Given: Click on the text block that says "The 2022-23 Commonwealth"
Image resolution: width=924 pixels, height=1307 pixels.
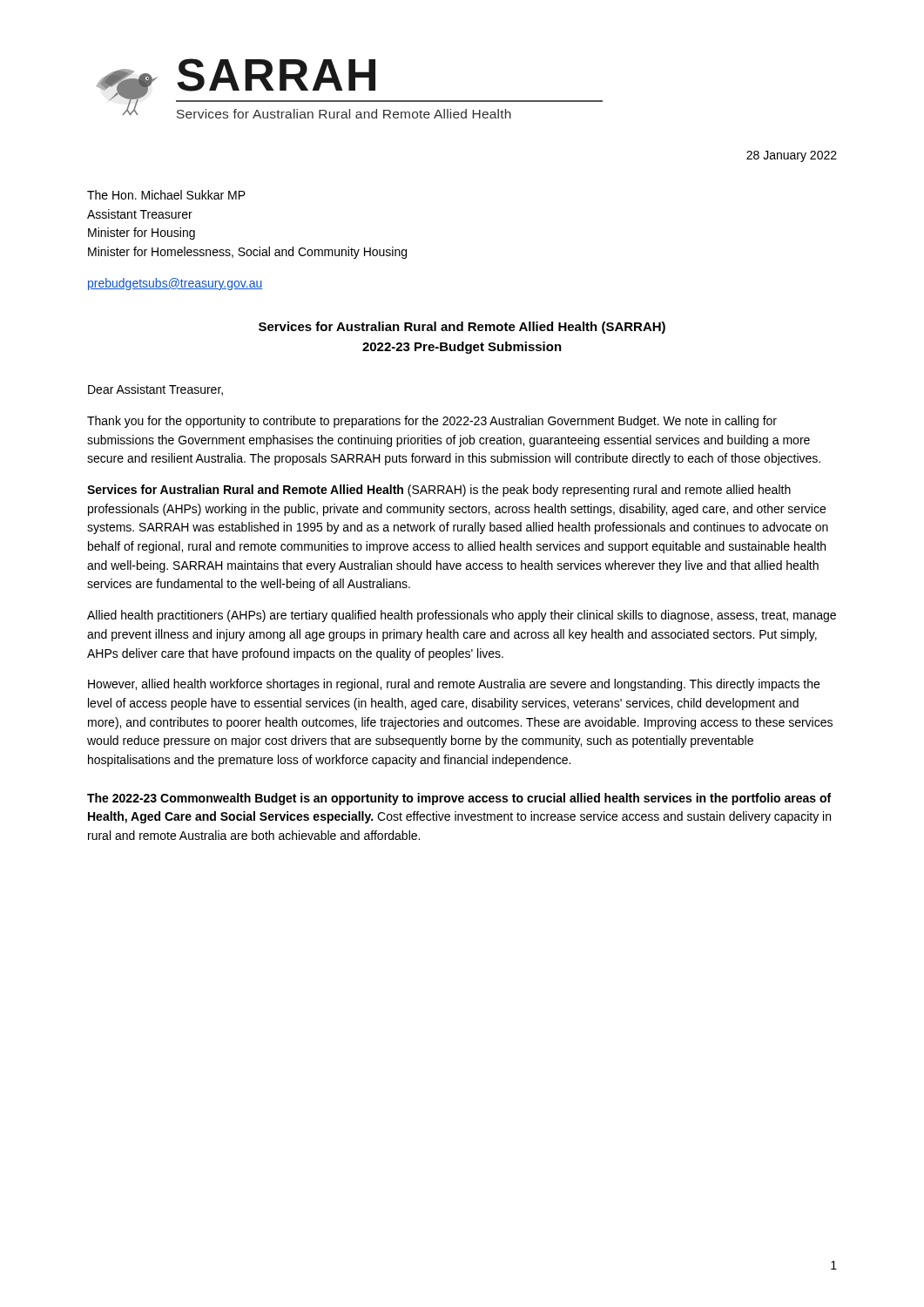Looking at the screenshot, I should tap(459, 817).
